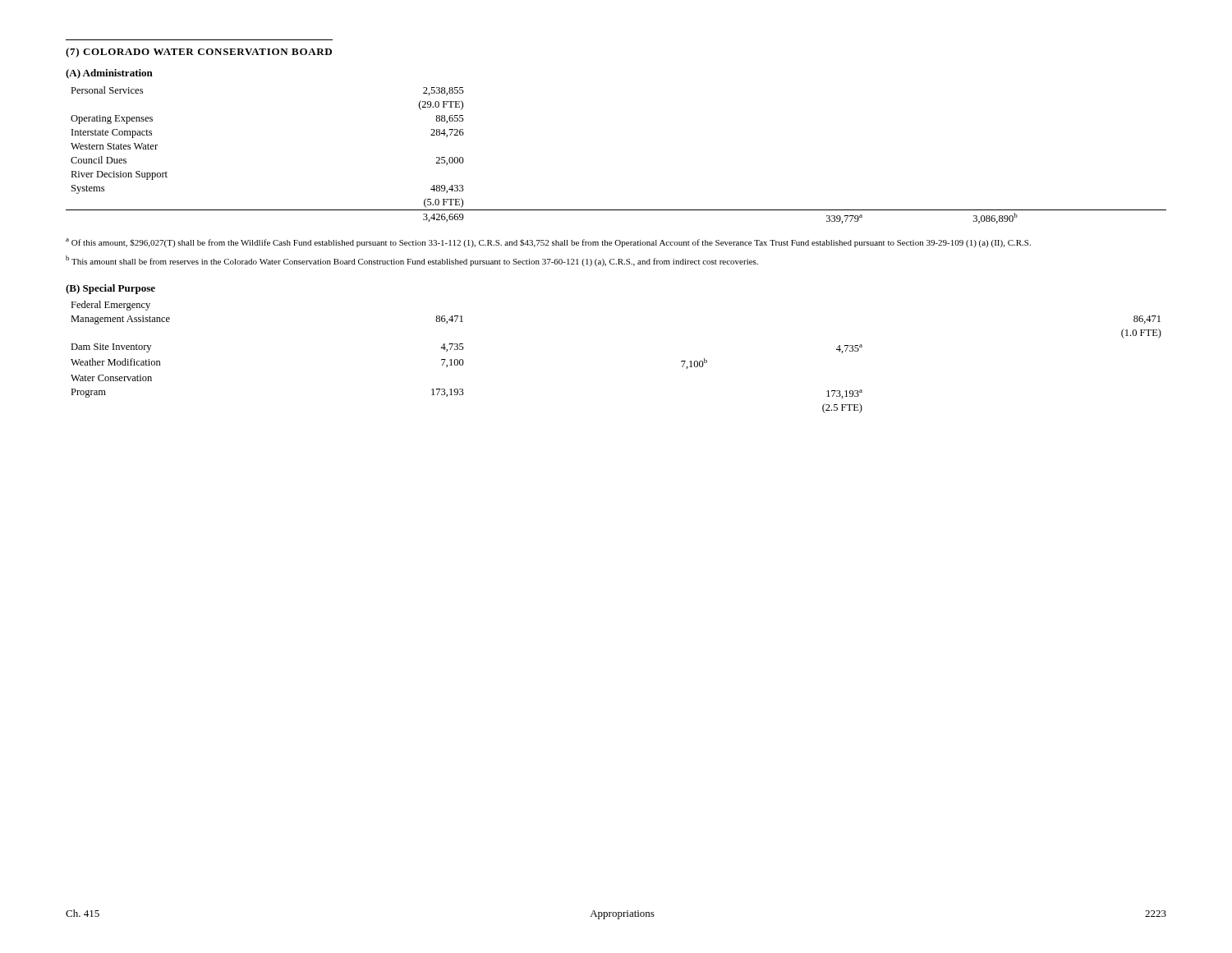Select the table that reads "Management Assistance"
1232x953 pixels.
pyautogui.click(x=616, y=356)
